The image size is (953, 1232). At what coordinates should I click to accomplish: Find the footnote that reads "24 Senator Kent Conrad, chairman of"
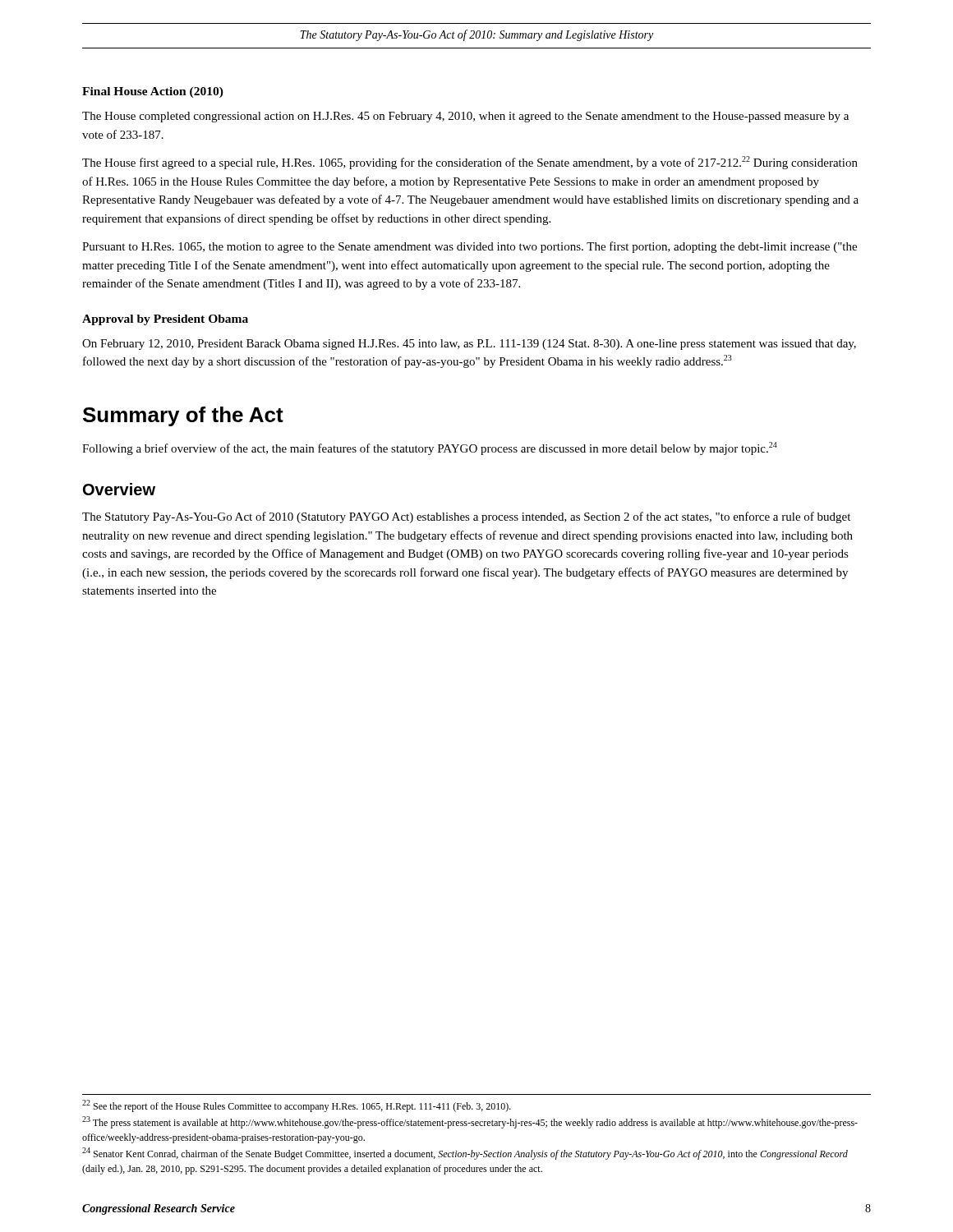465,1161
